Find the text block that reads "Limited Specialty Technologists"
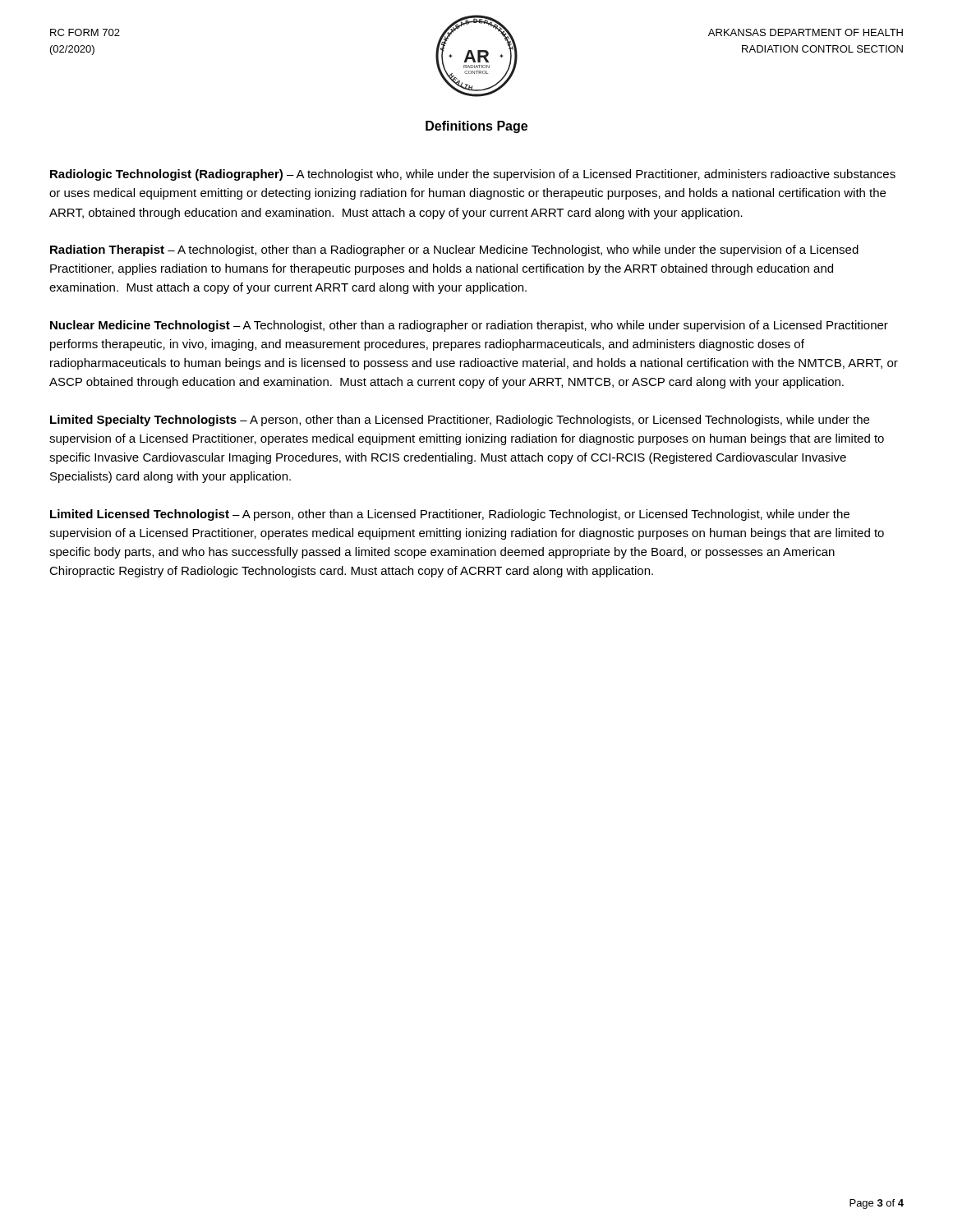Image resolution: width=953 pixels, height=1232 pixels. (x=467, y=448)
